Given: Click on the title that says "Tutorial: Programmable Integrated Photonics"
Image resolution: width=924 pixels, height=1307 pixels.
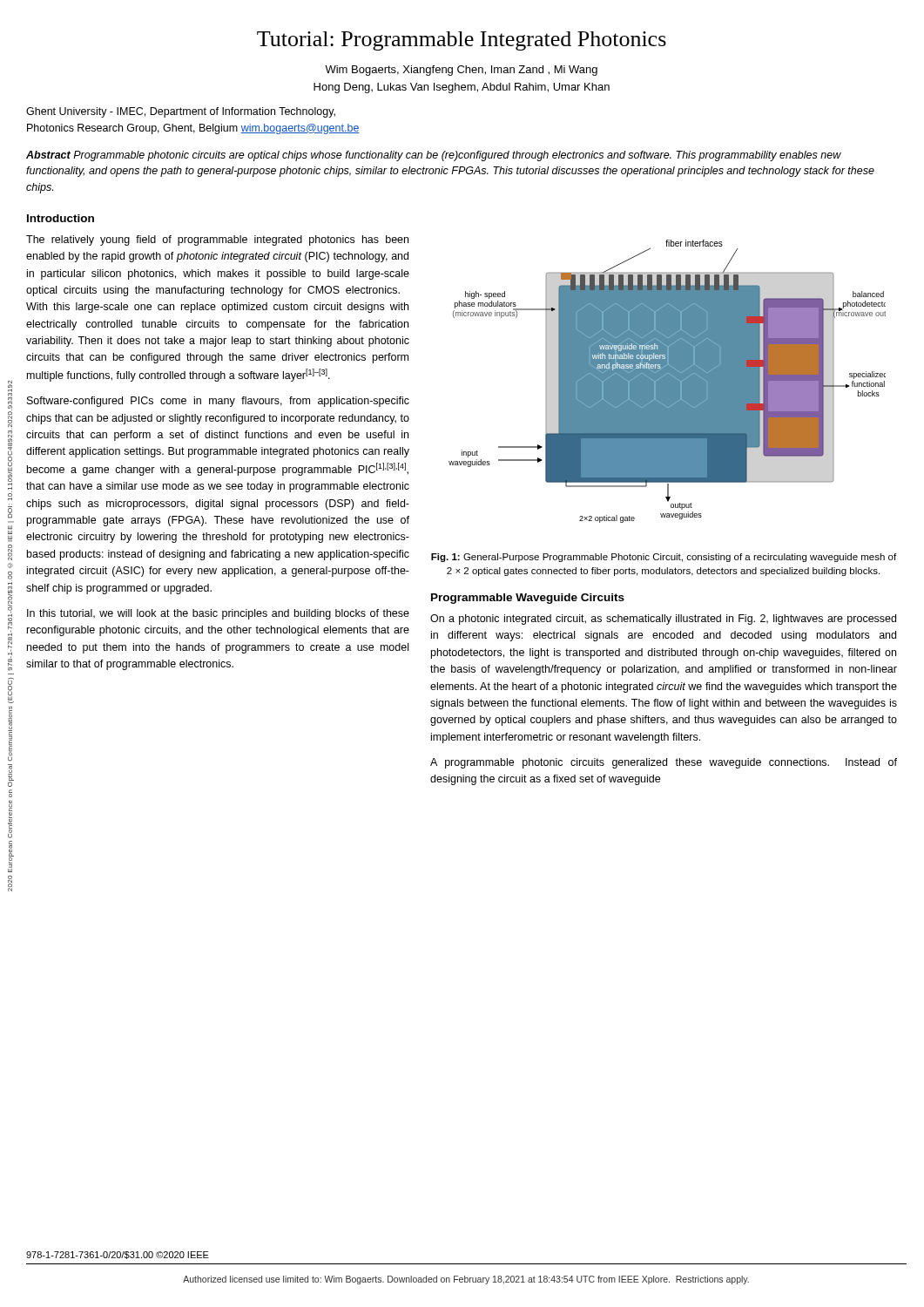Looking at the screenshot, I should tap(462, 39).
